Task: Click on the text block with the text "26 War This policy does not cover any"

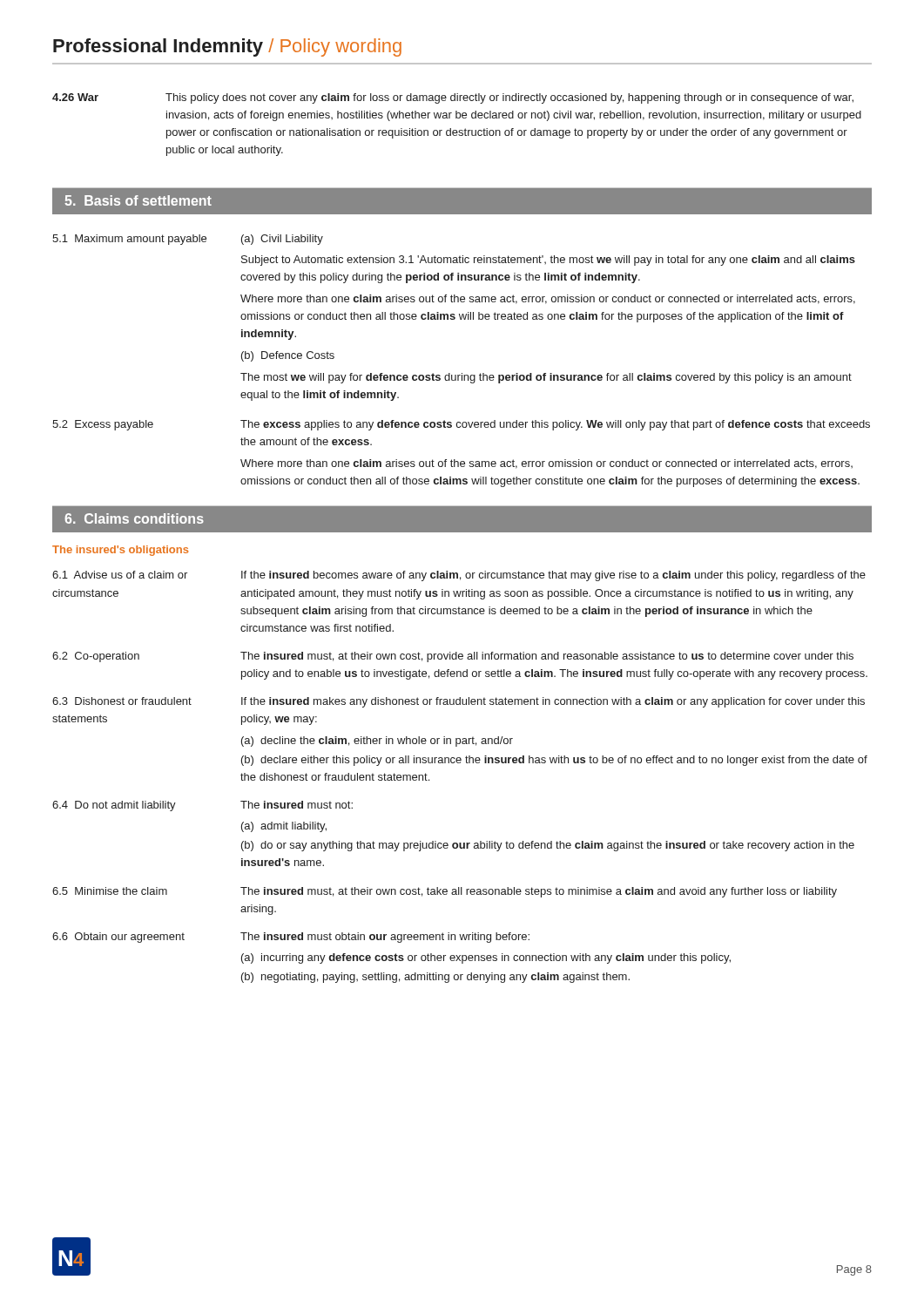Action: [x=462, y=124]
